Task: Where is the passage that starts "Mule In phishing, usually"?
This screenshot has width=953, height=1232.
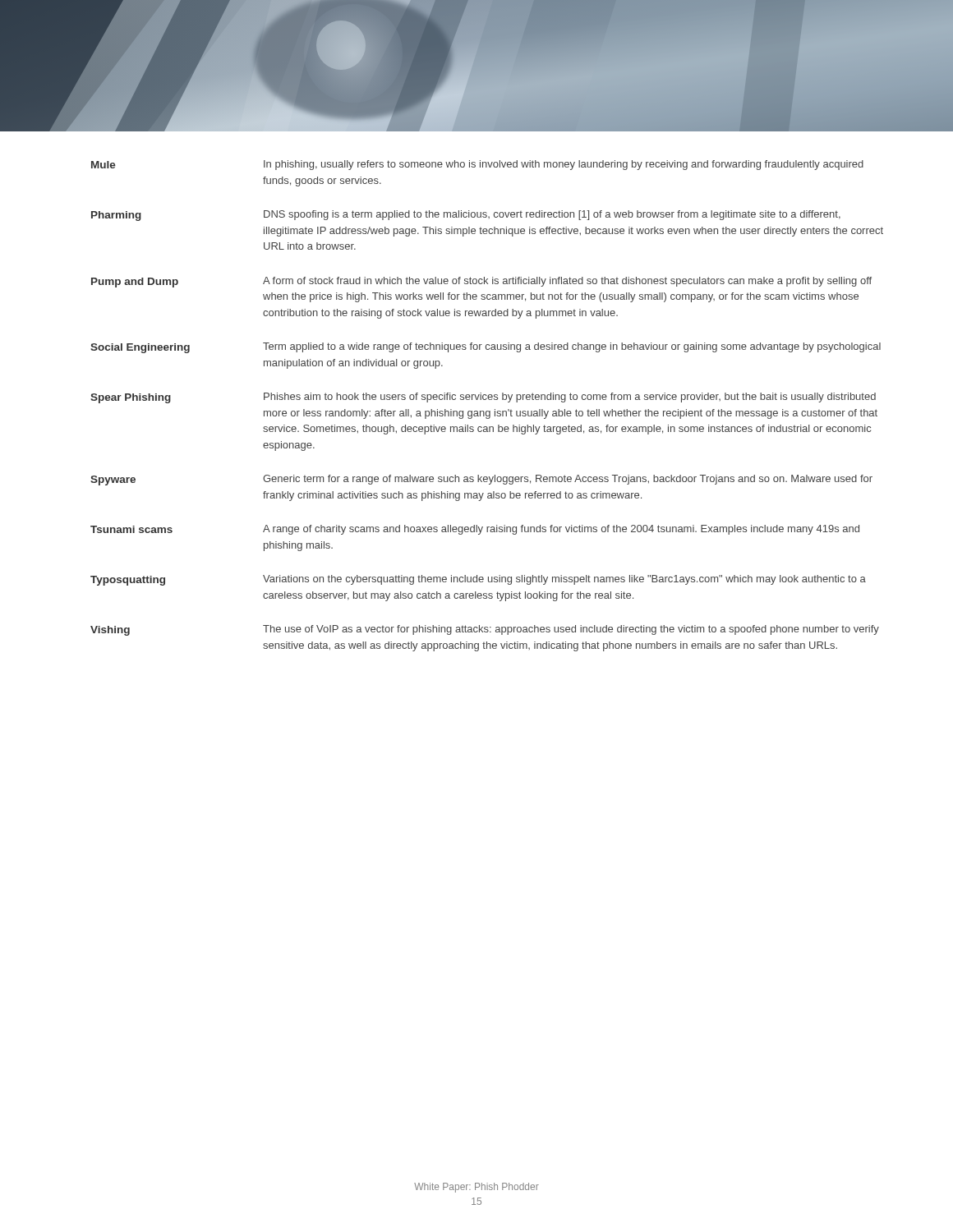Action: click(489, 172)
